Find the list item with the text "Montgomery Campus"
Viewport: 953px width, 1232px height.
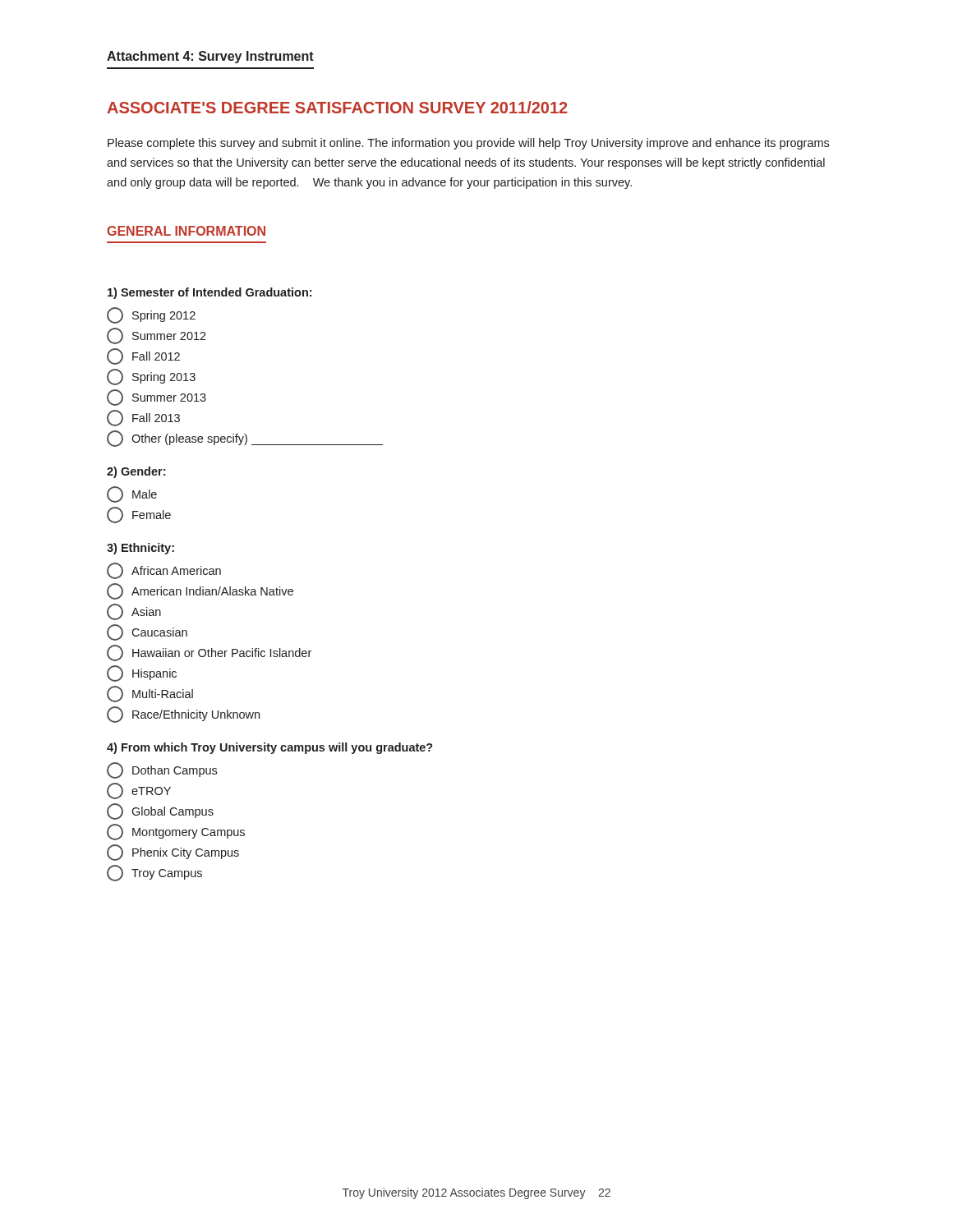point(176,832)
